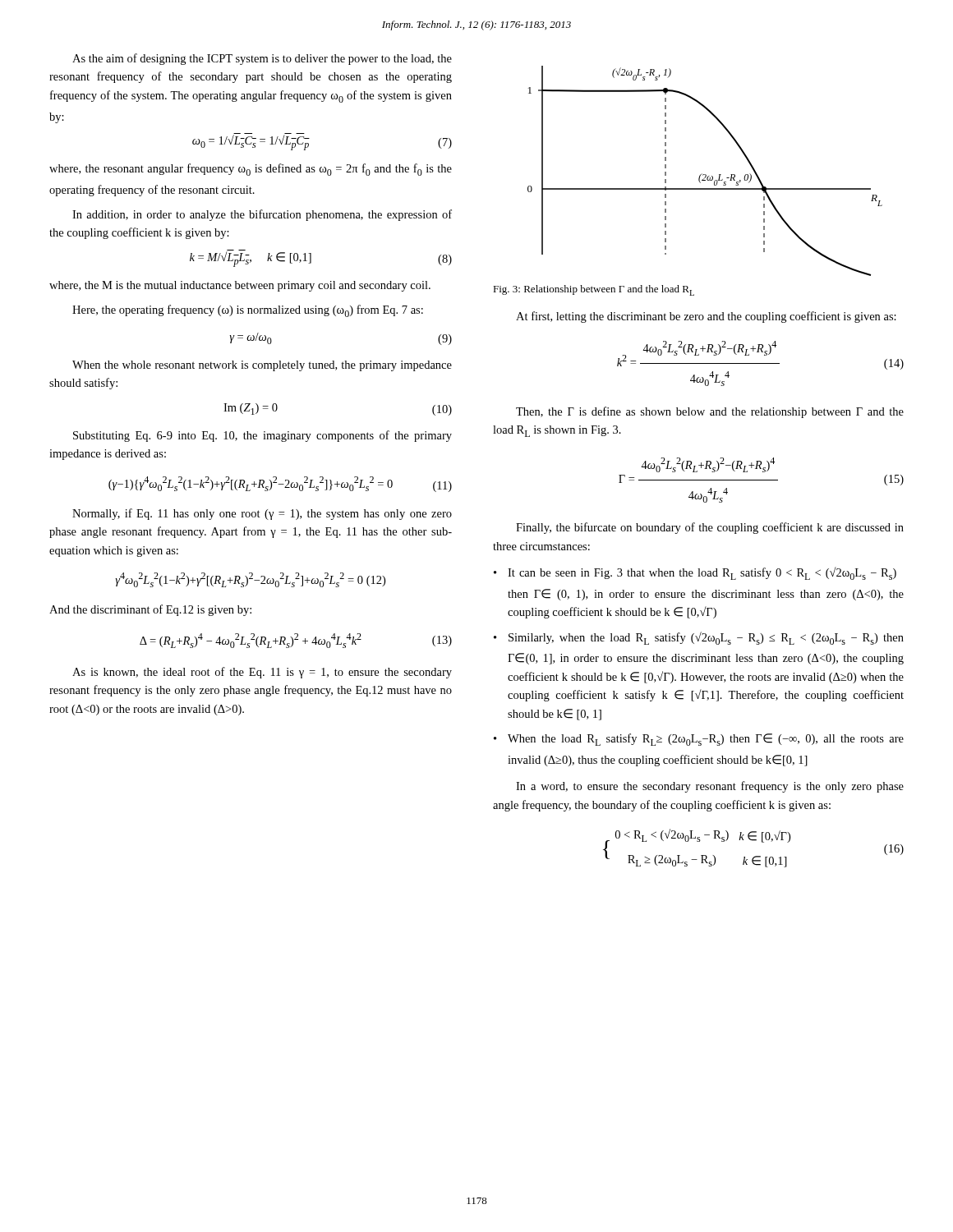This screenshot has width=953, height=1232.
Task: Locate the text block starting "• It can be seen in"
Action: tap(698, 591)
